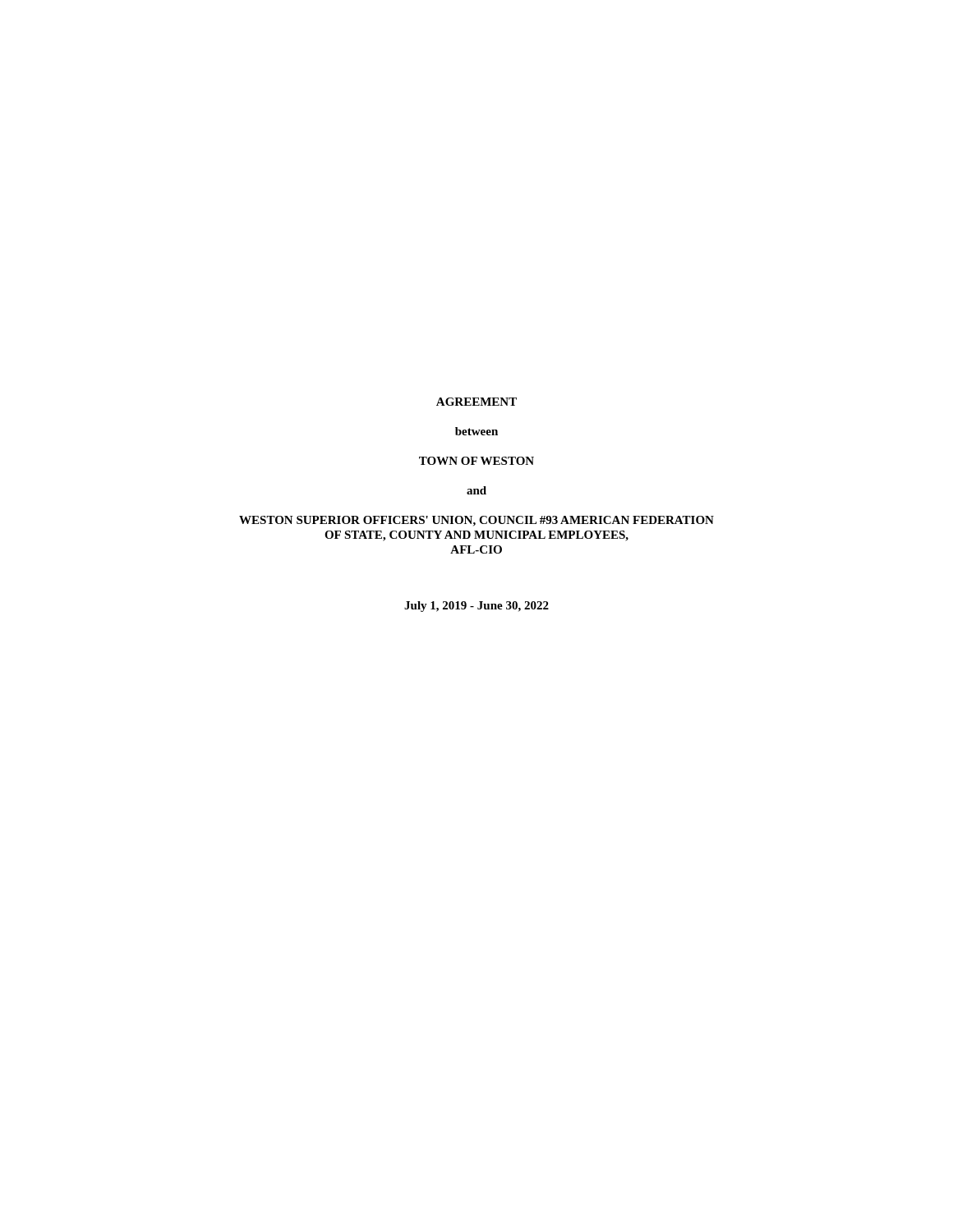Screen dimensions: 1232x953
Task: Where does it say "TOWN OF WESTON"?
Action: (x=476, y=461)
